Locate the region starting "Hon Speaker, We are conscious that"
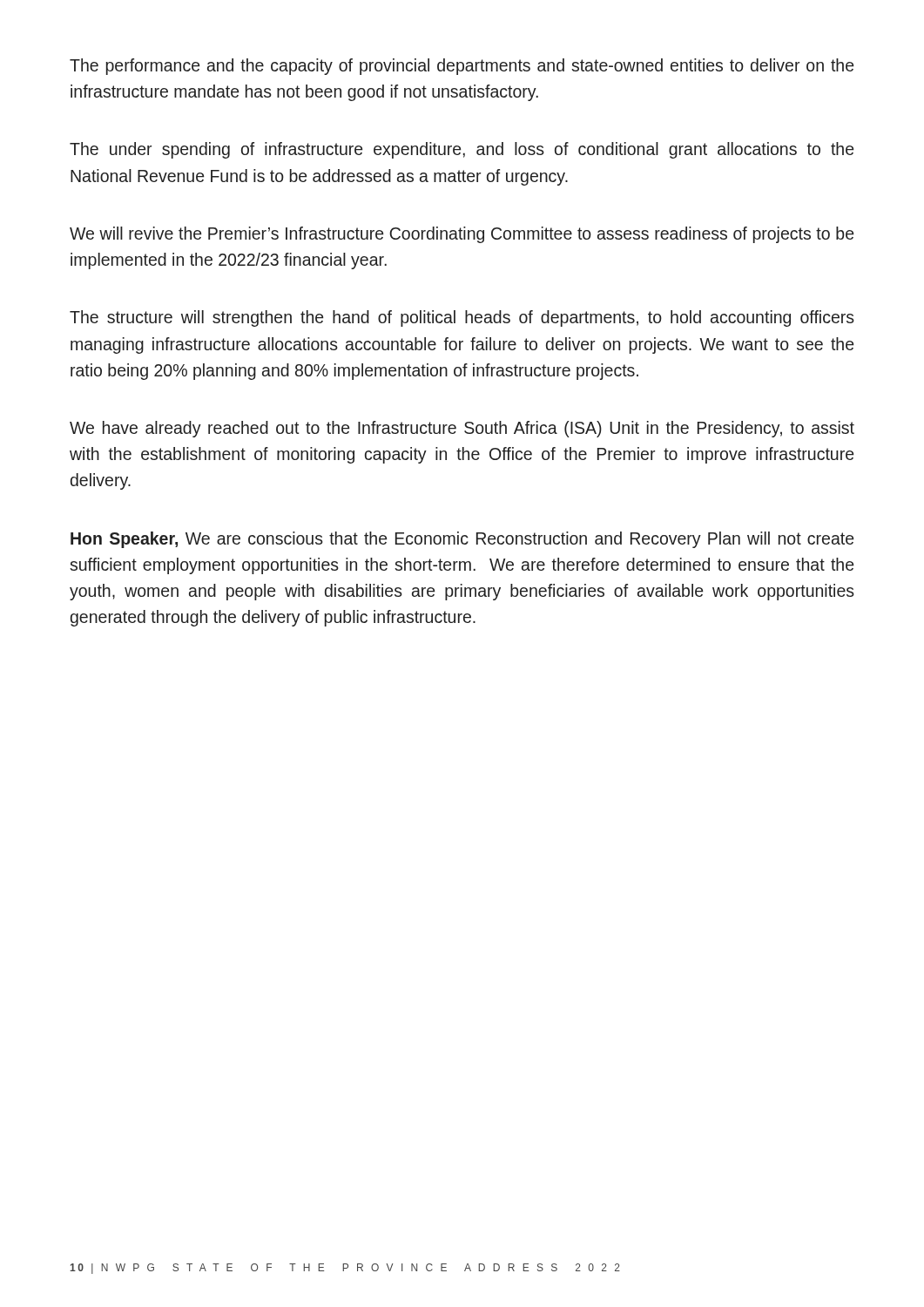 tap(462, 578)
